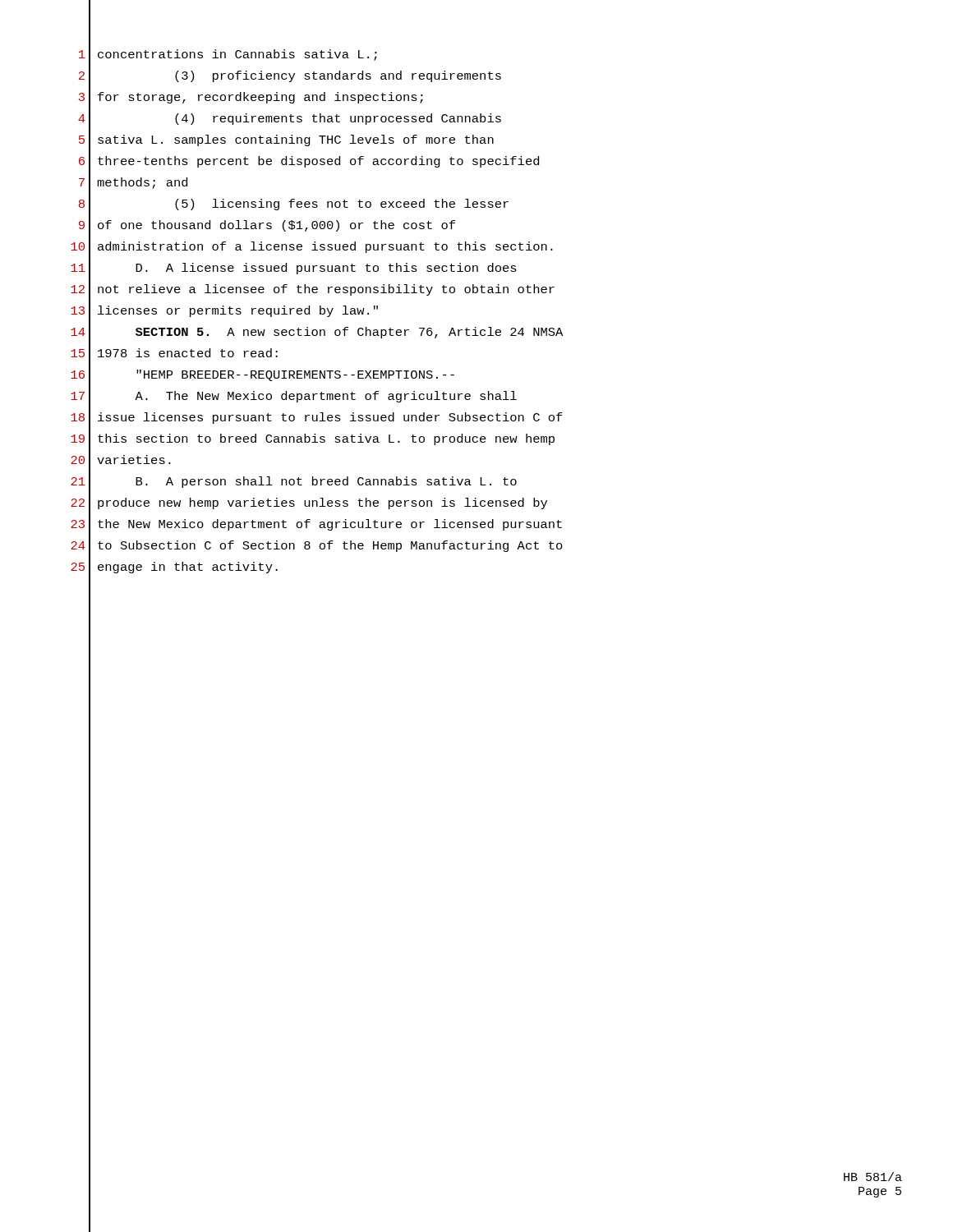The image size is (953, 1232).
Task: Click on the list item that reads "4 (4) requirements"
Action: (x=476, y=119)
